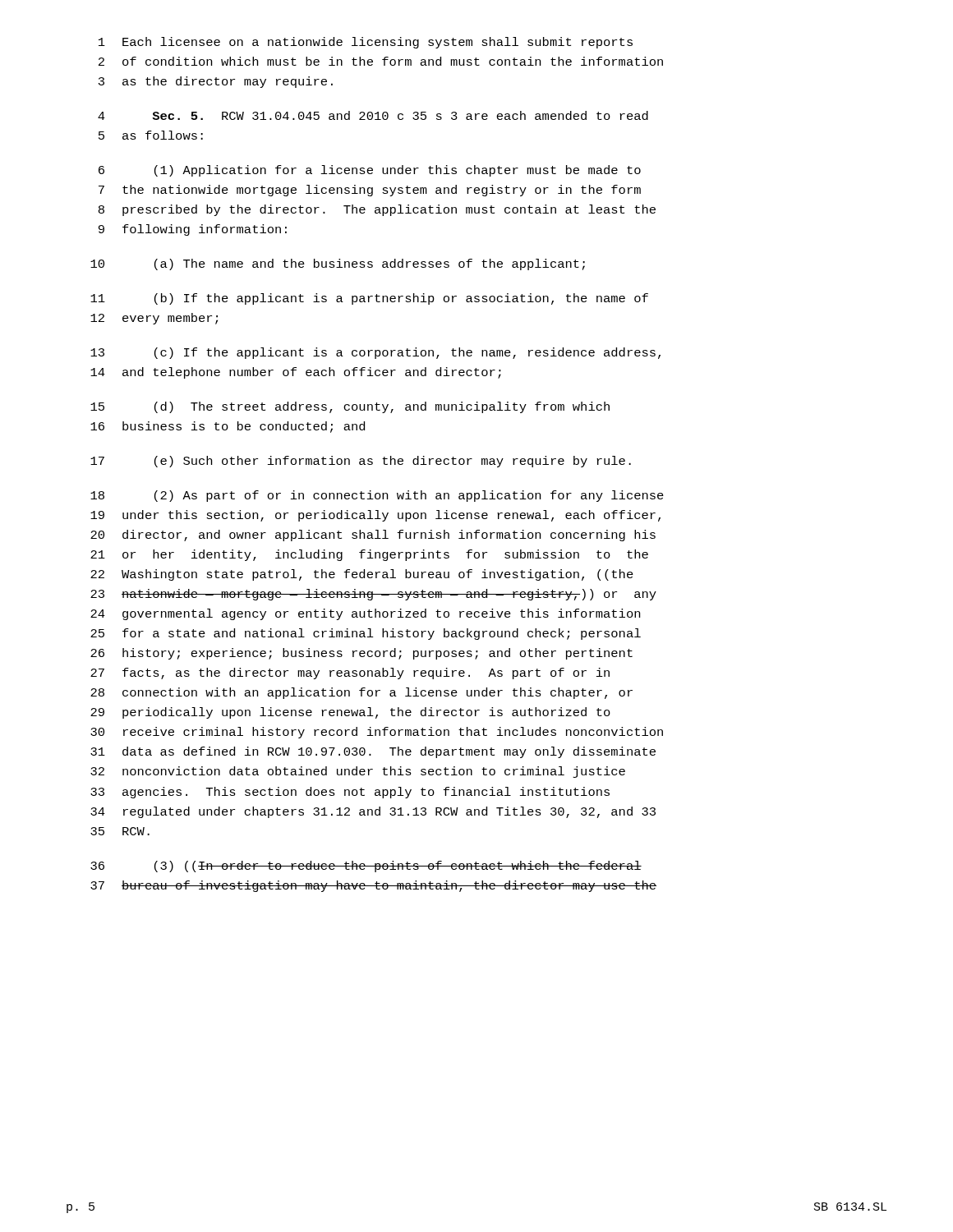
Task: Point to the block beginning "7 the nationwide"
Action: pos(476,191)
